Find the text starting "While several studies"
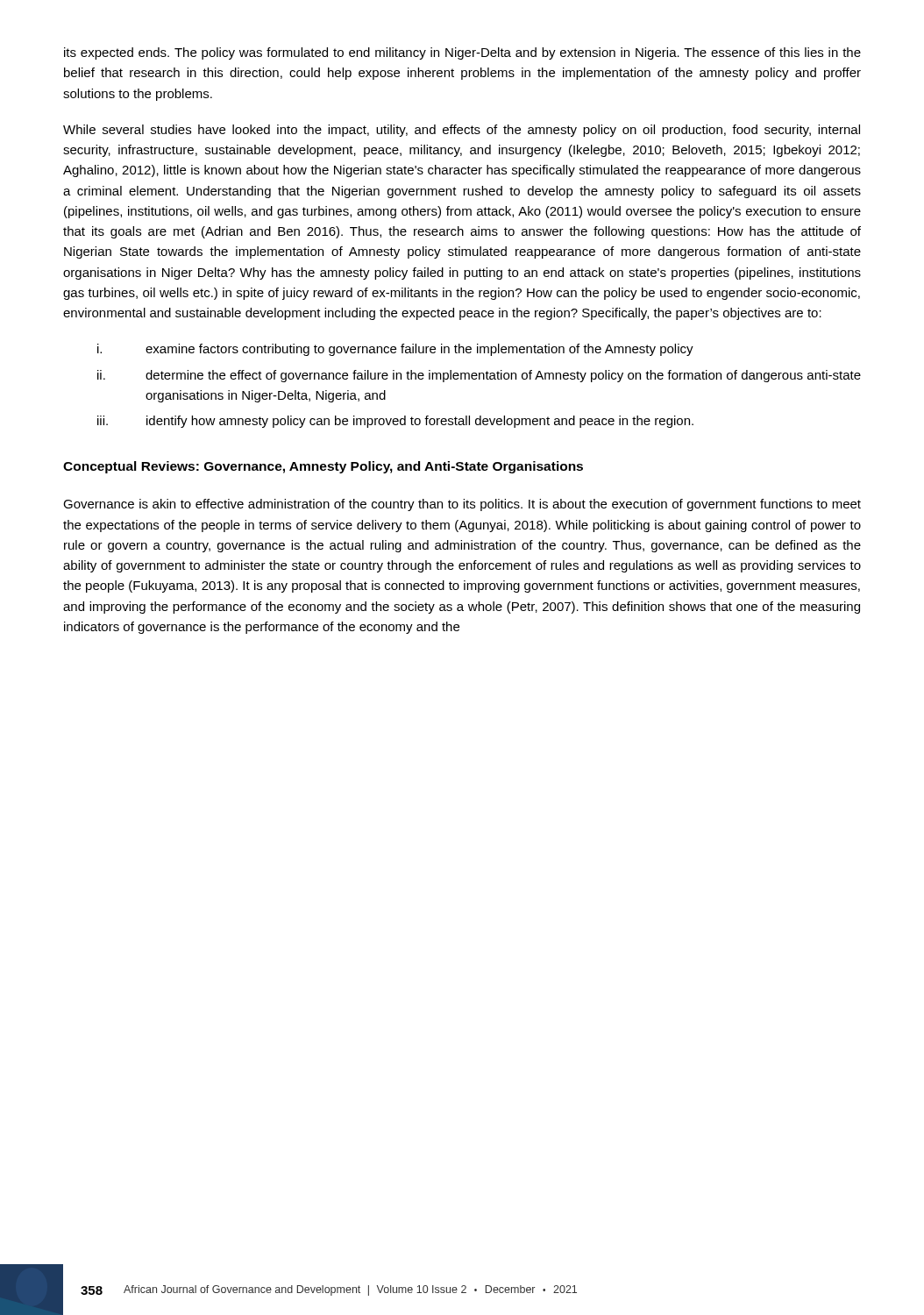 pyautogui.click(x=462, y=221)
